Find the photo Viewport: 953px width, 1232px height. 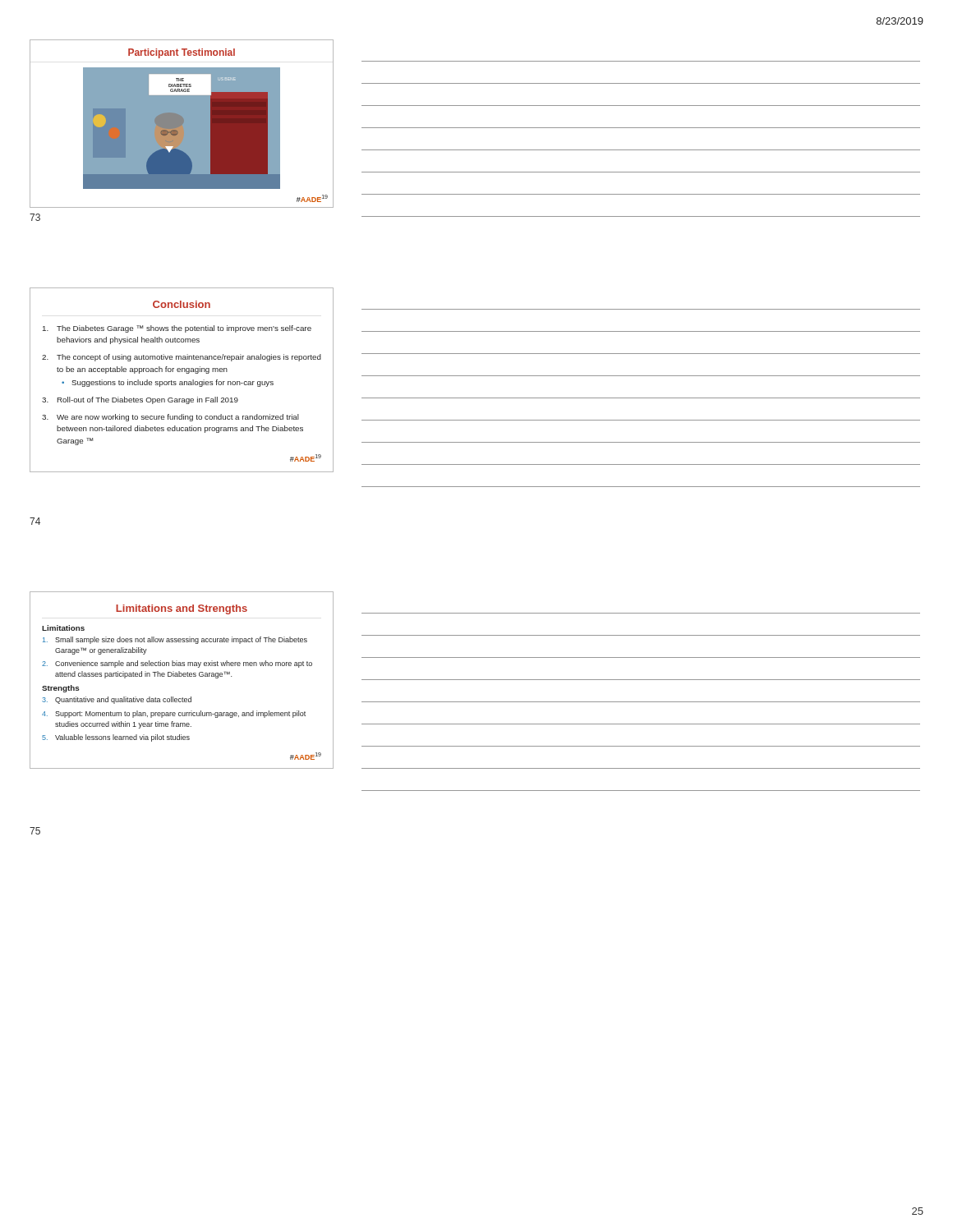(x=182, y=124)
